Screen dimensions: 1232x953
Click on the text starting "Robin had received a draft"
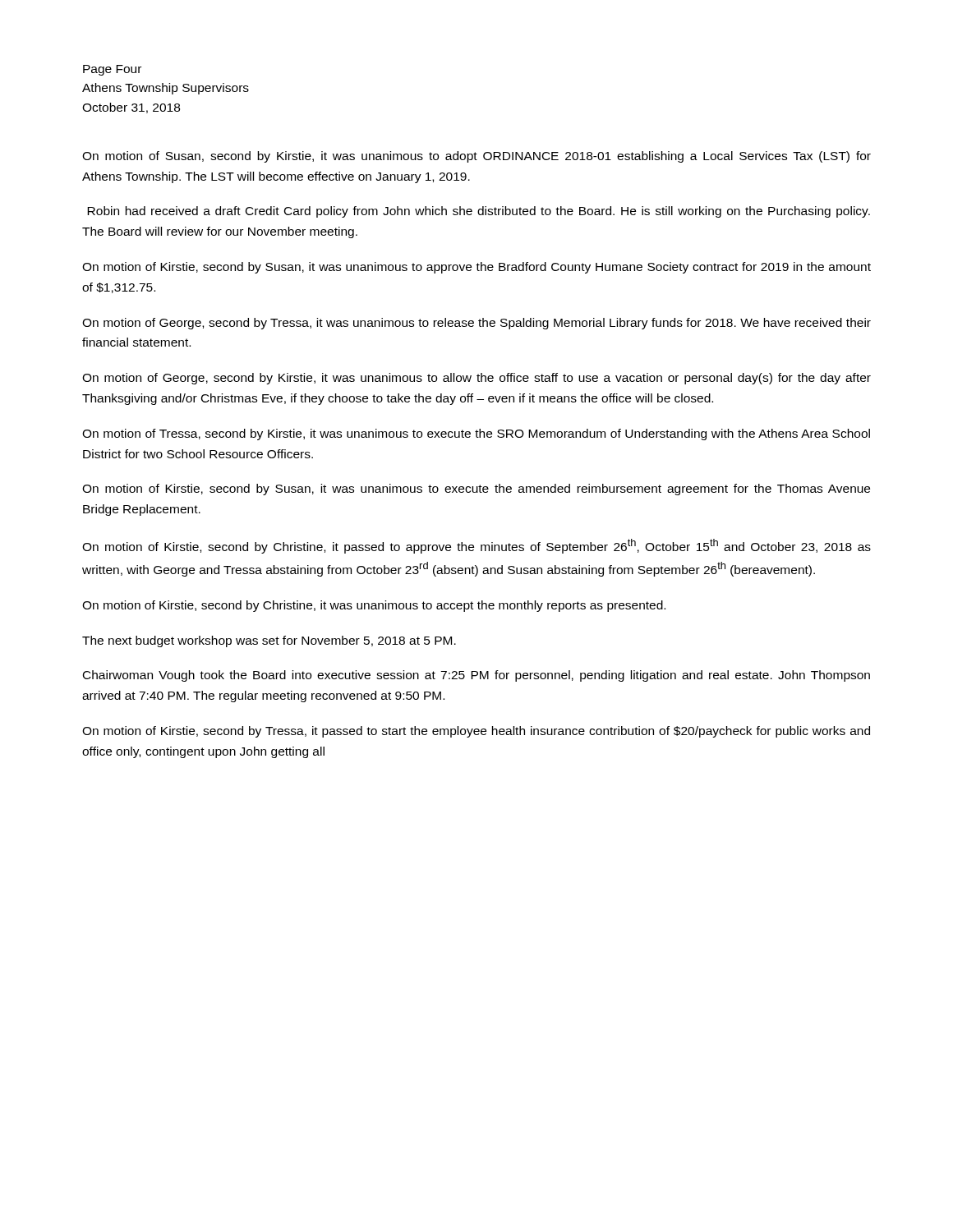point(476,221)
